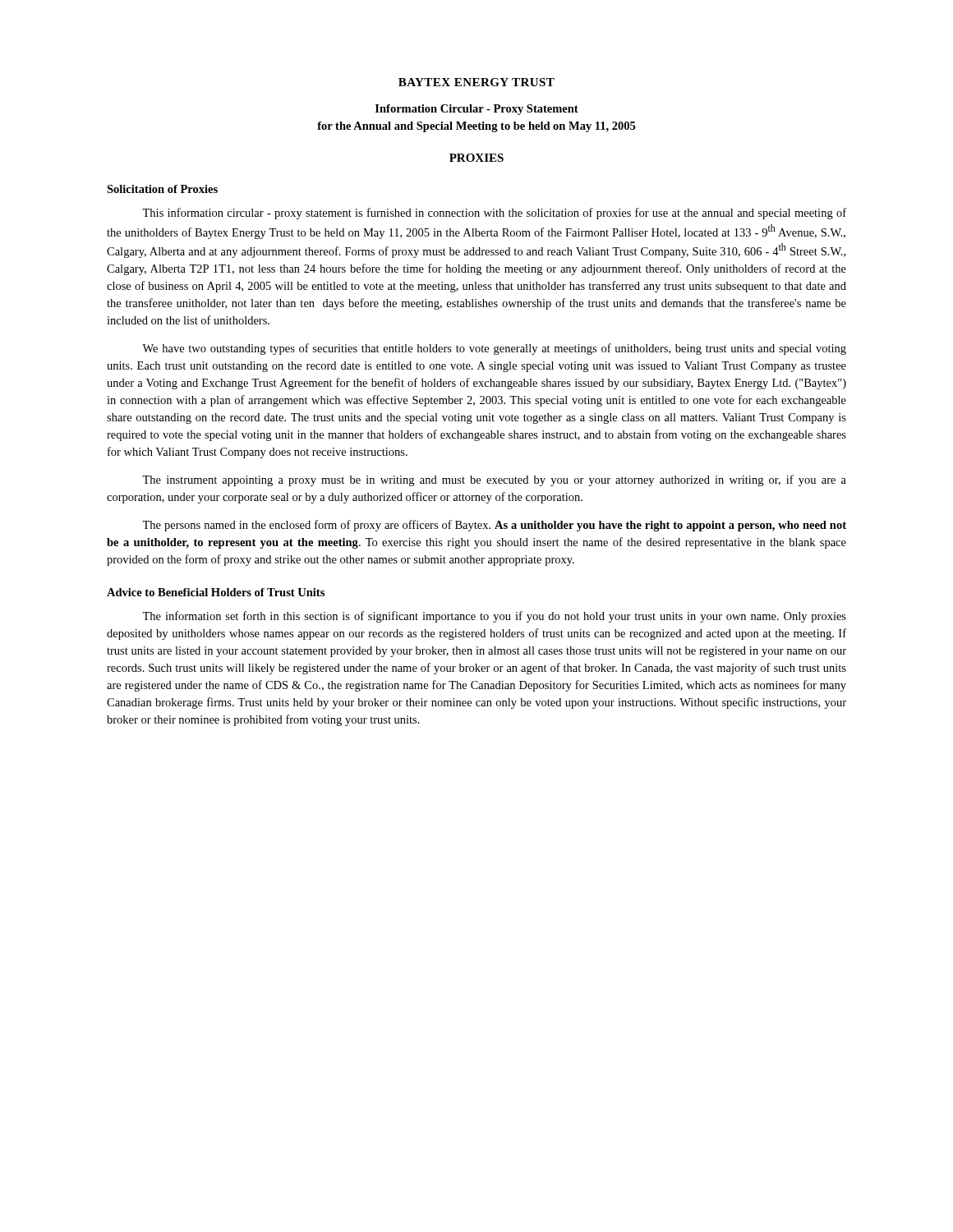The image size is (953, 1232).
Task: Find the block on this page that starts "The information set forth in"
Action: click(x=476, y=668)
